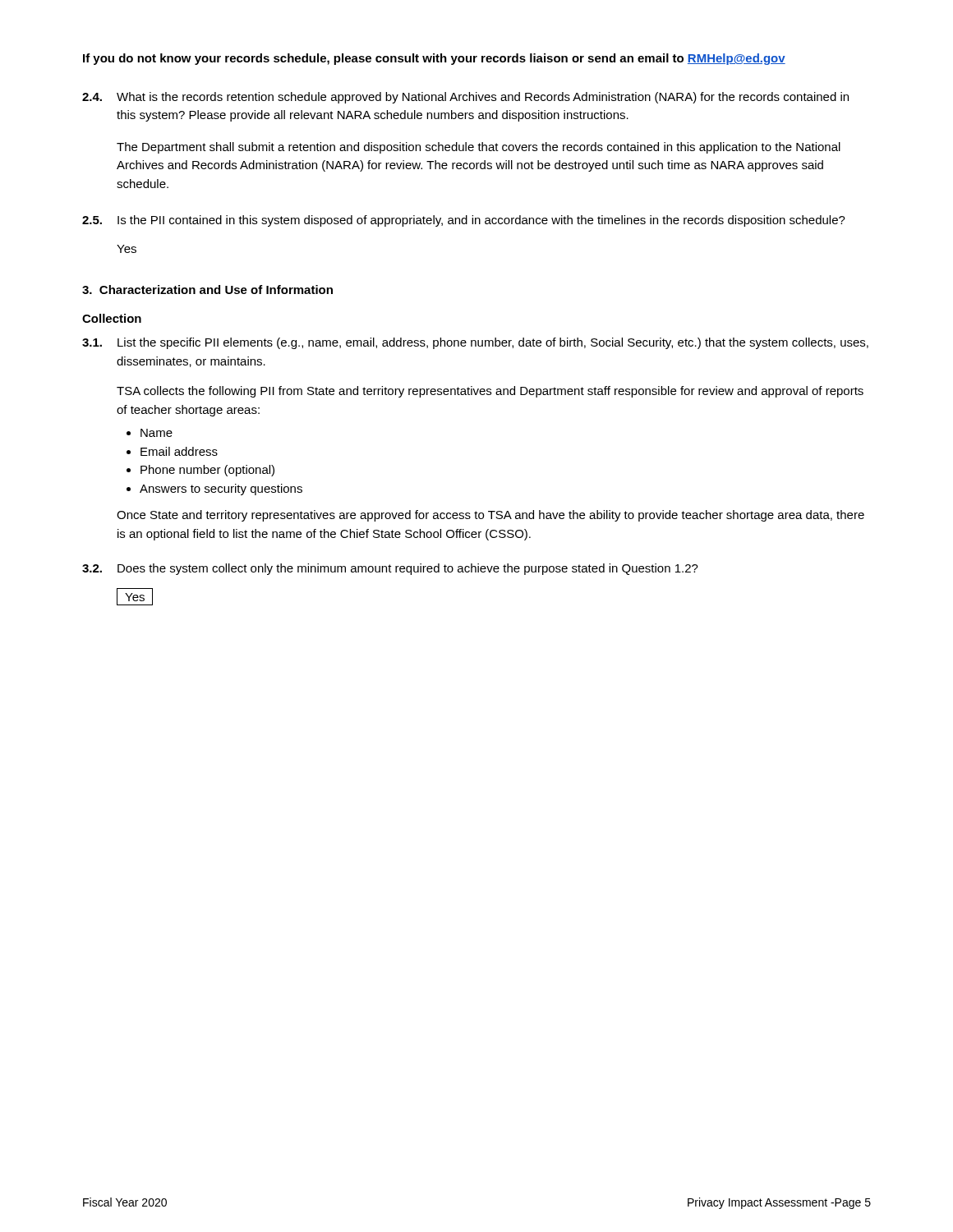This screenshot has height=1232, width=953.
Task: Point to the section header beginning "3. Characterization and Use"
Action: [x=208, y=290]
